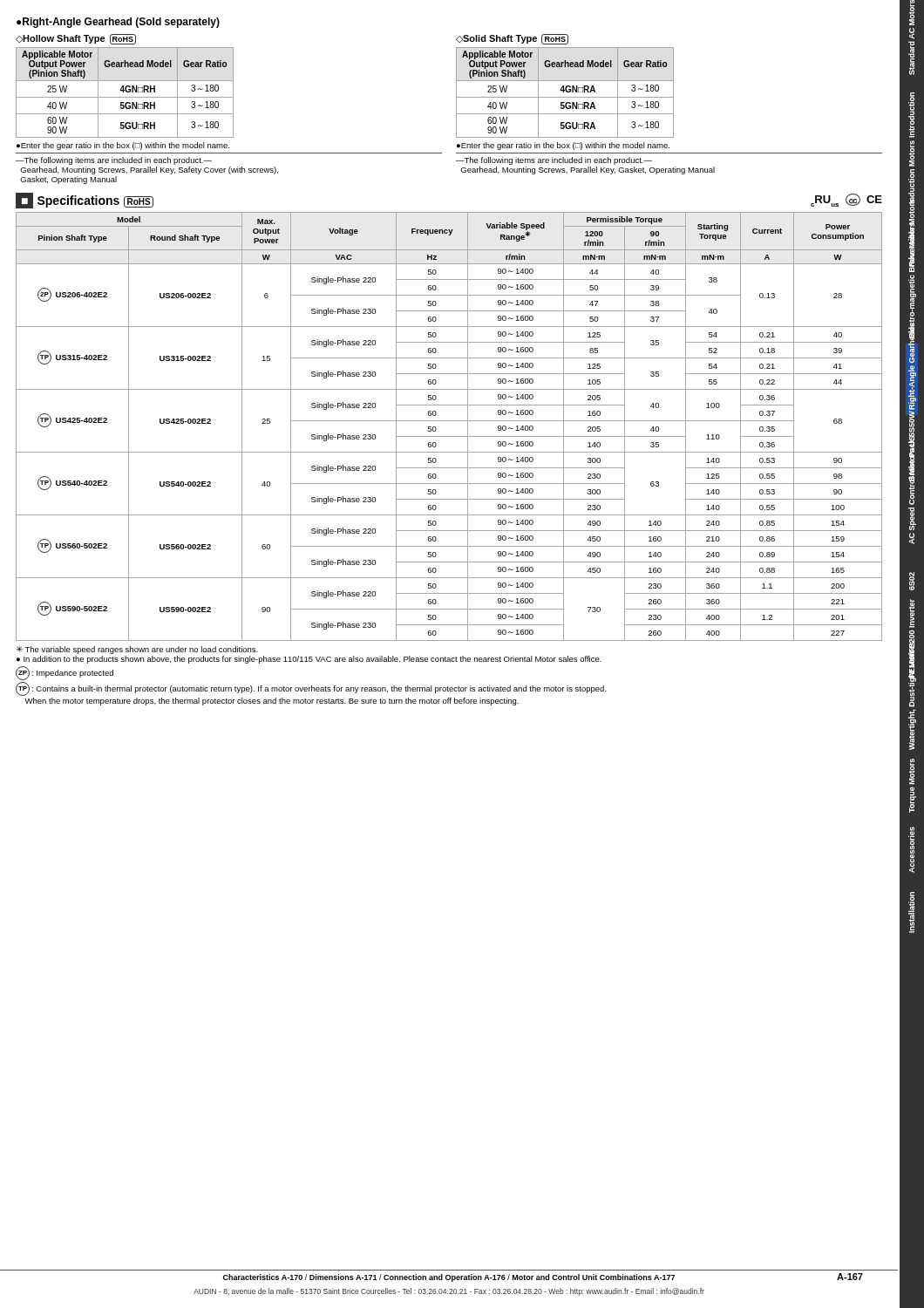
Task: Click where it says "ZP: Impedance protected"
Action: 65,673
